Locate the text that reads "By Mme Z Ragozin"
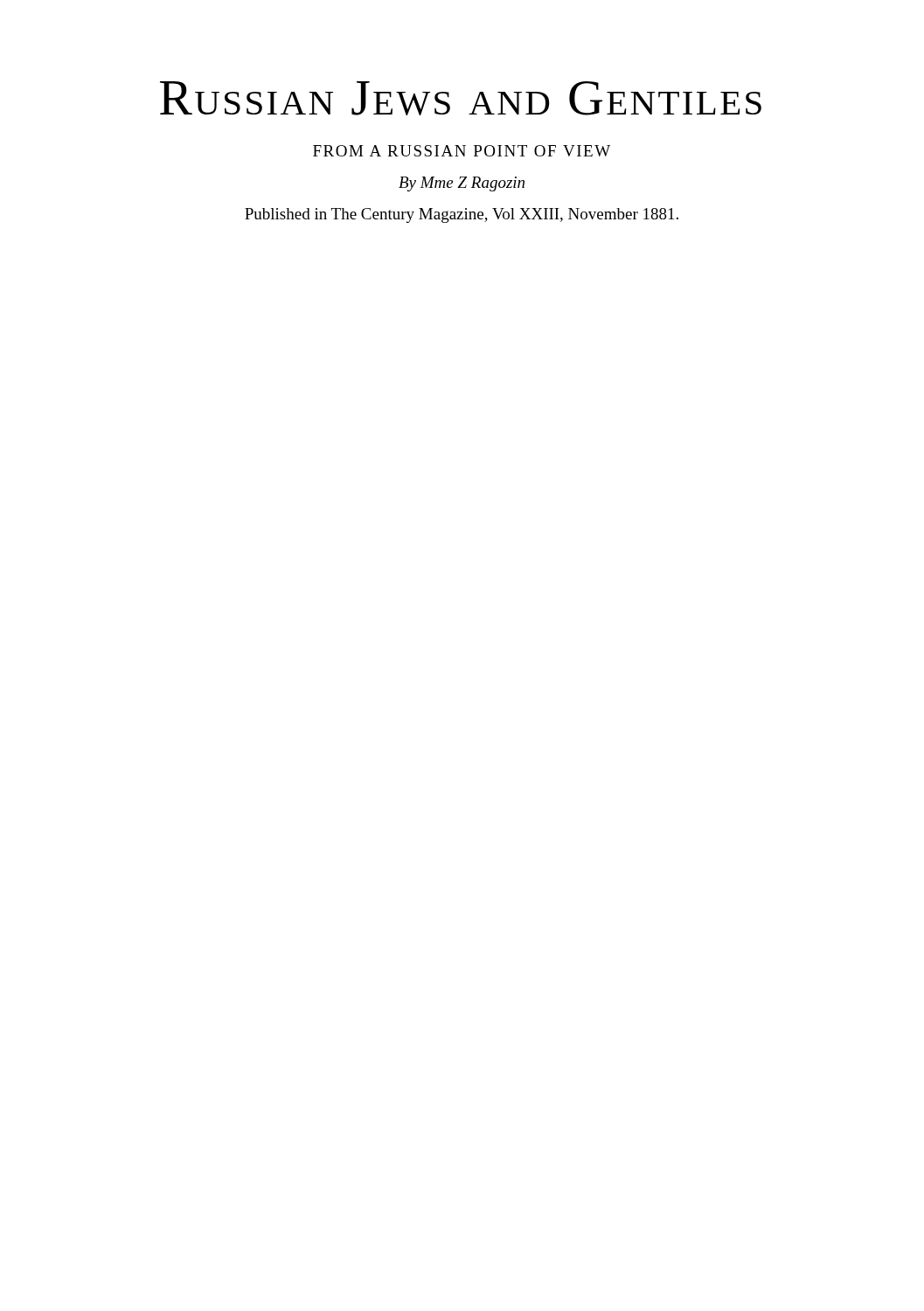Screen dimensions: 1311x924 462,182
